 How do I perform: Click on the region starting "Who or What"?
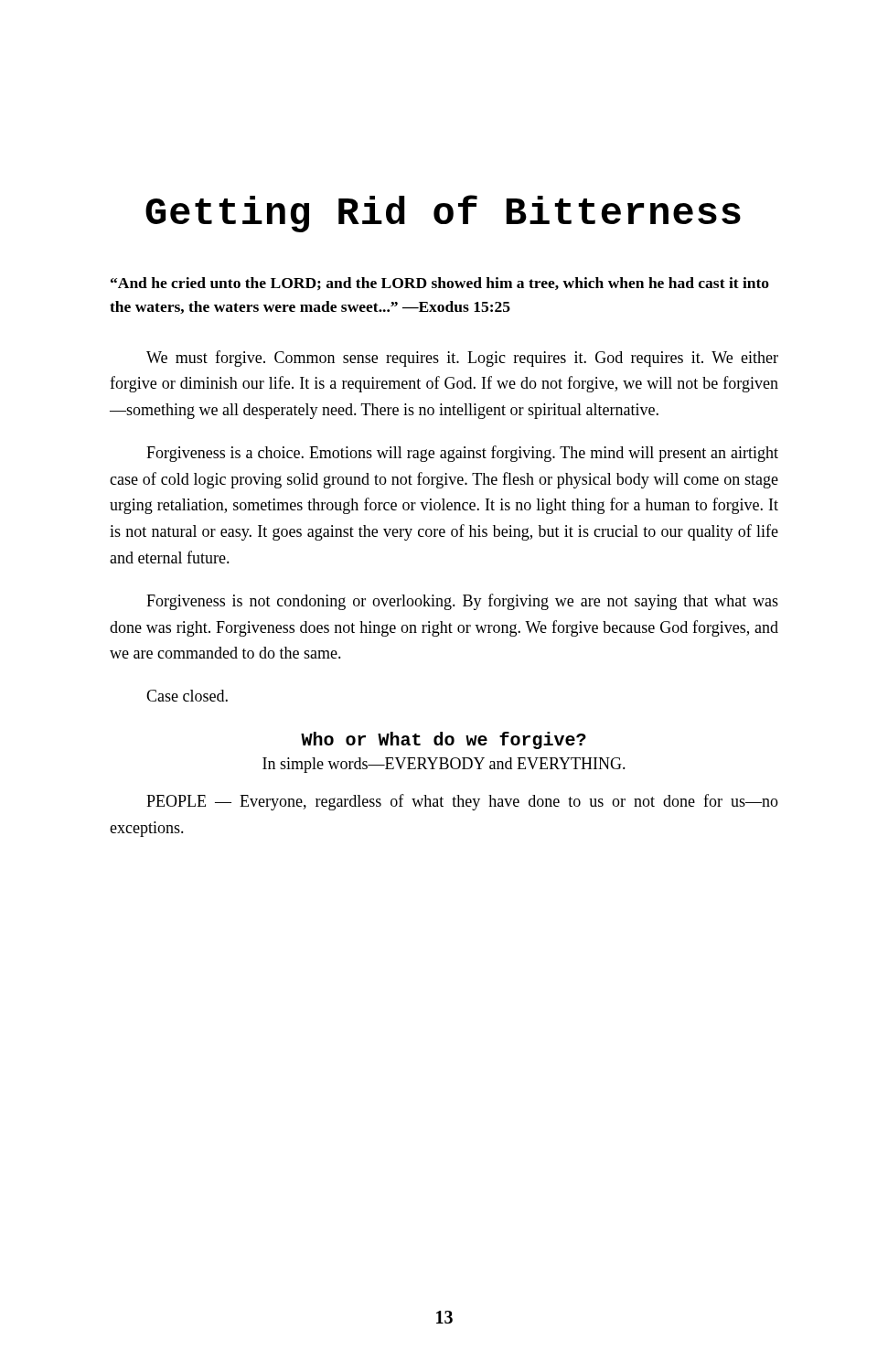[444, 740]
